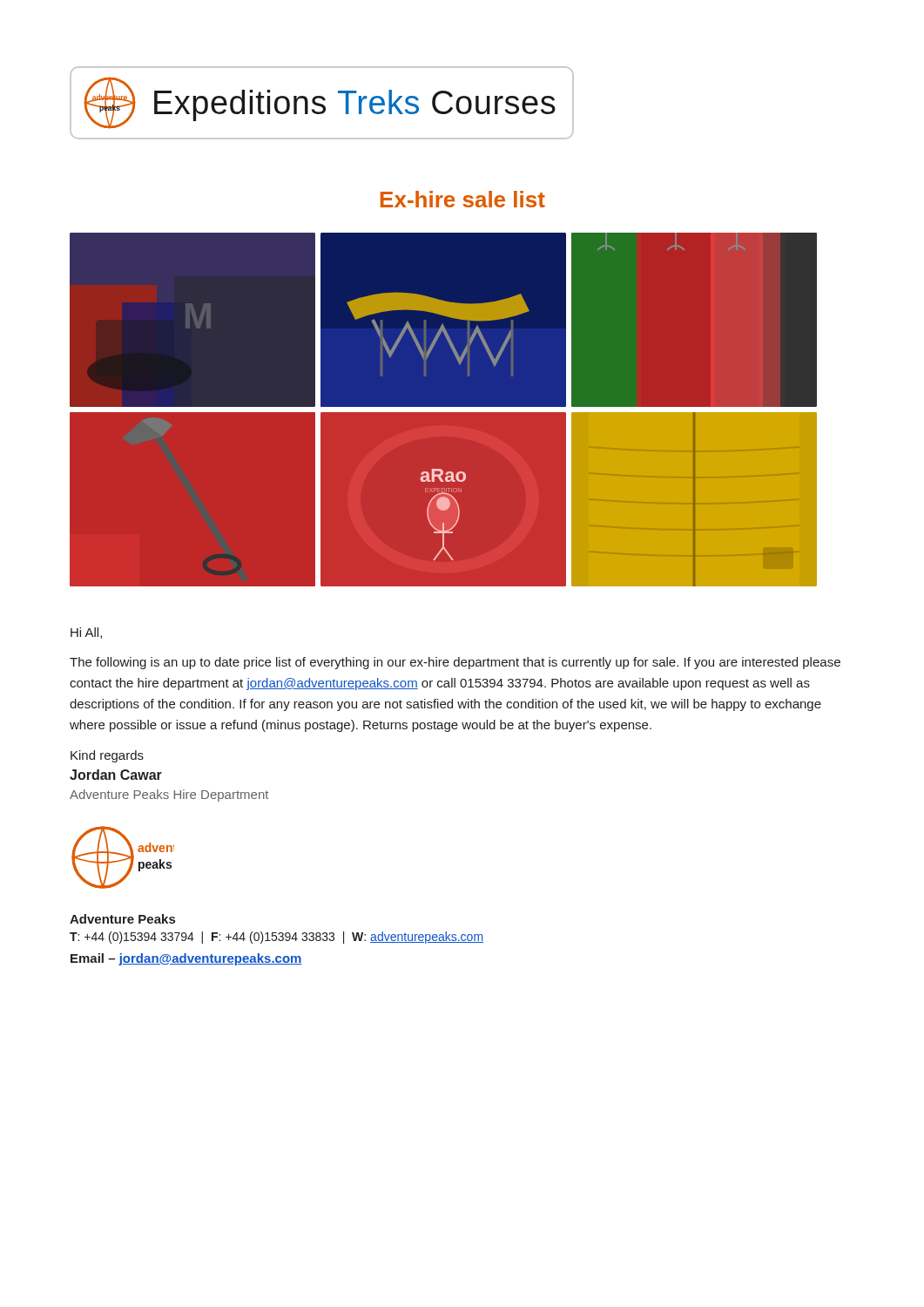Where is the passage that starts "T: +44 (0)15394"?
The width and height of the screenshot is (924, 1307).
[x=277, y=937]
